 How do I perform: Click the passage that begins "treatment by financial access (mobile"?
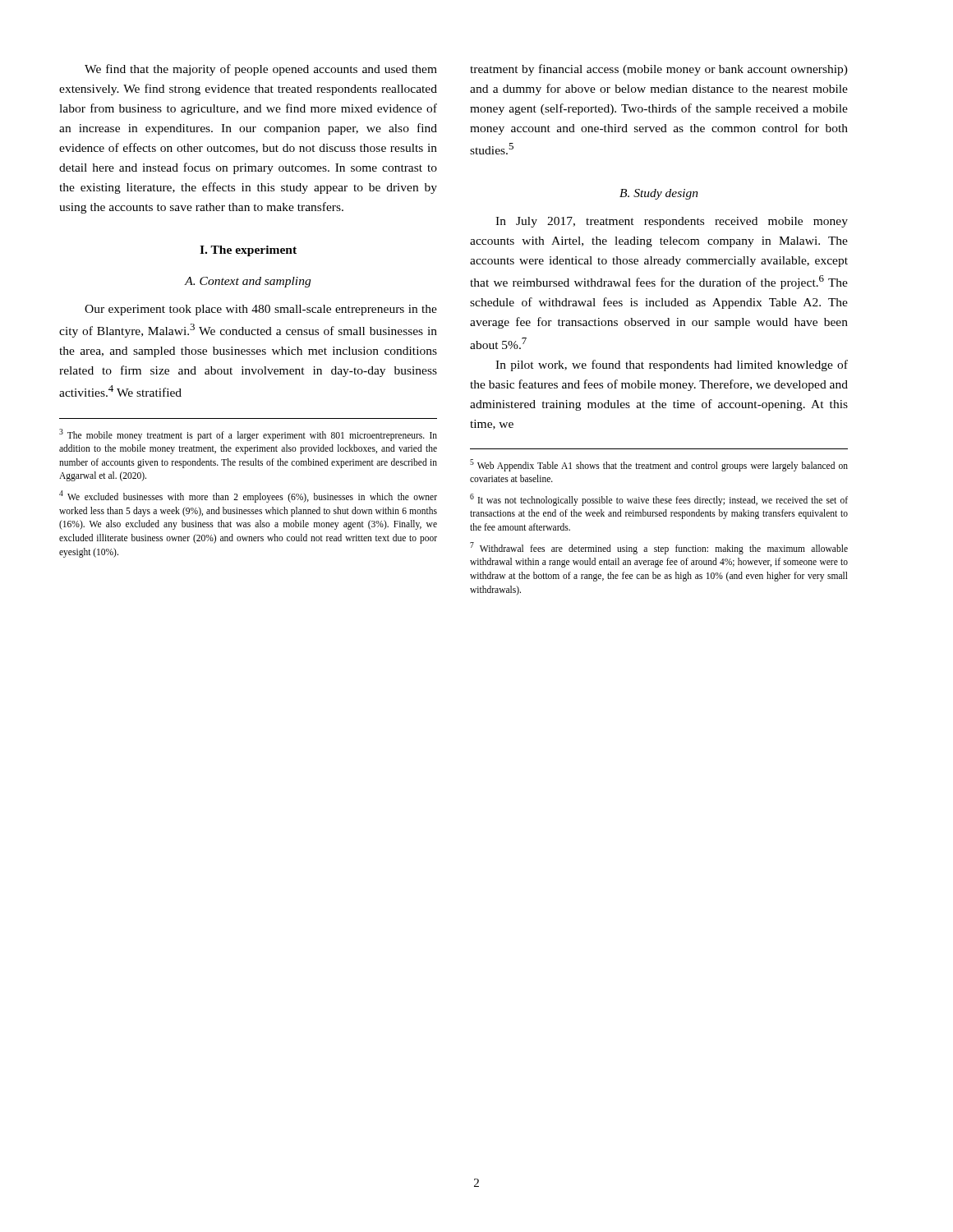[x=659, y=110]
